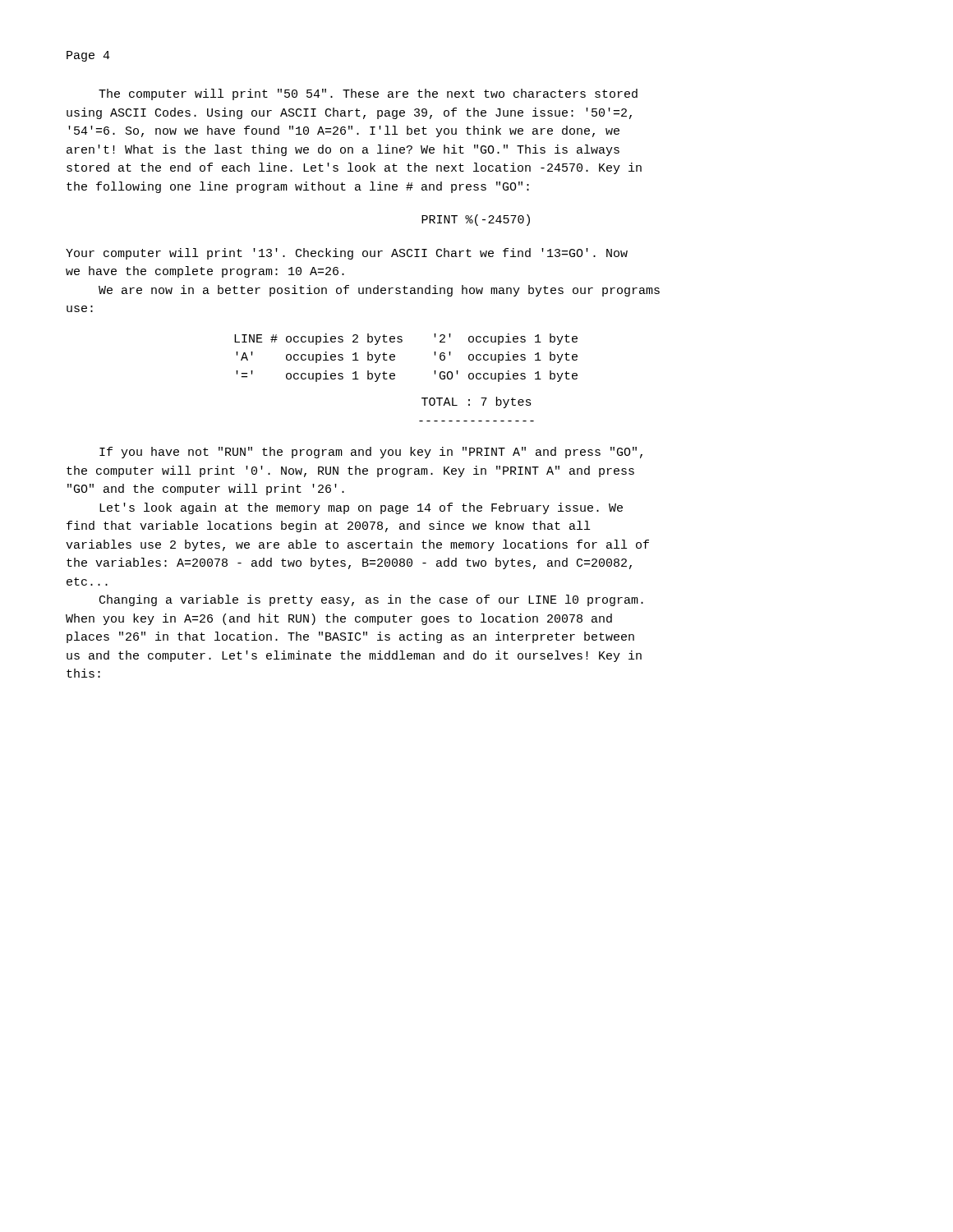Locate the text block that says "If you have not"
Screen dimensions: 1232x953
[x=358, y=564]
